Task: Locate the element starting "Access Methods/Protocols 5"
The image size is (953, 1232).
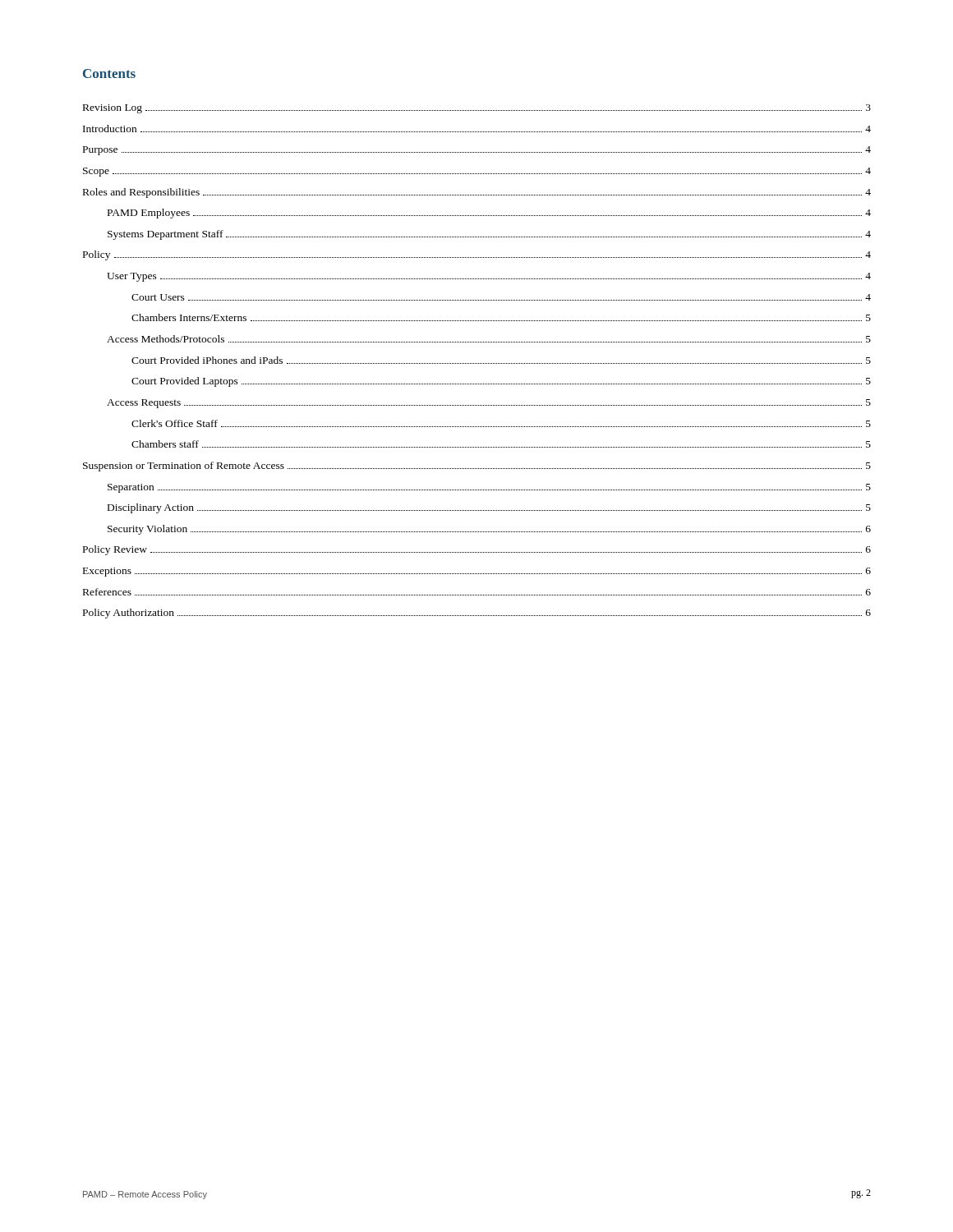Action: pos(476,339)
